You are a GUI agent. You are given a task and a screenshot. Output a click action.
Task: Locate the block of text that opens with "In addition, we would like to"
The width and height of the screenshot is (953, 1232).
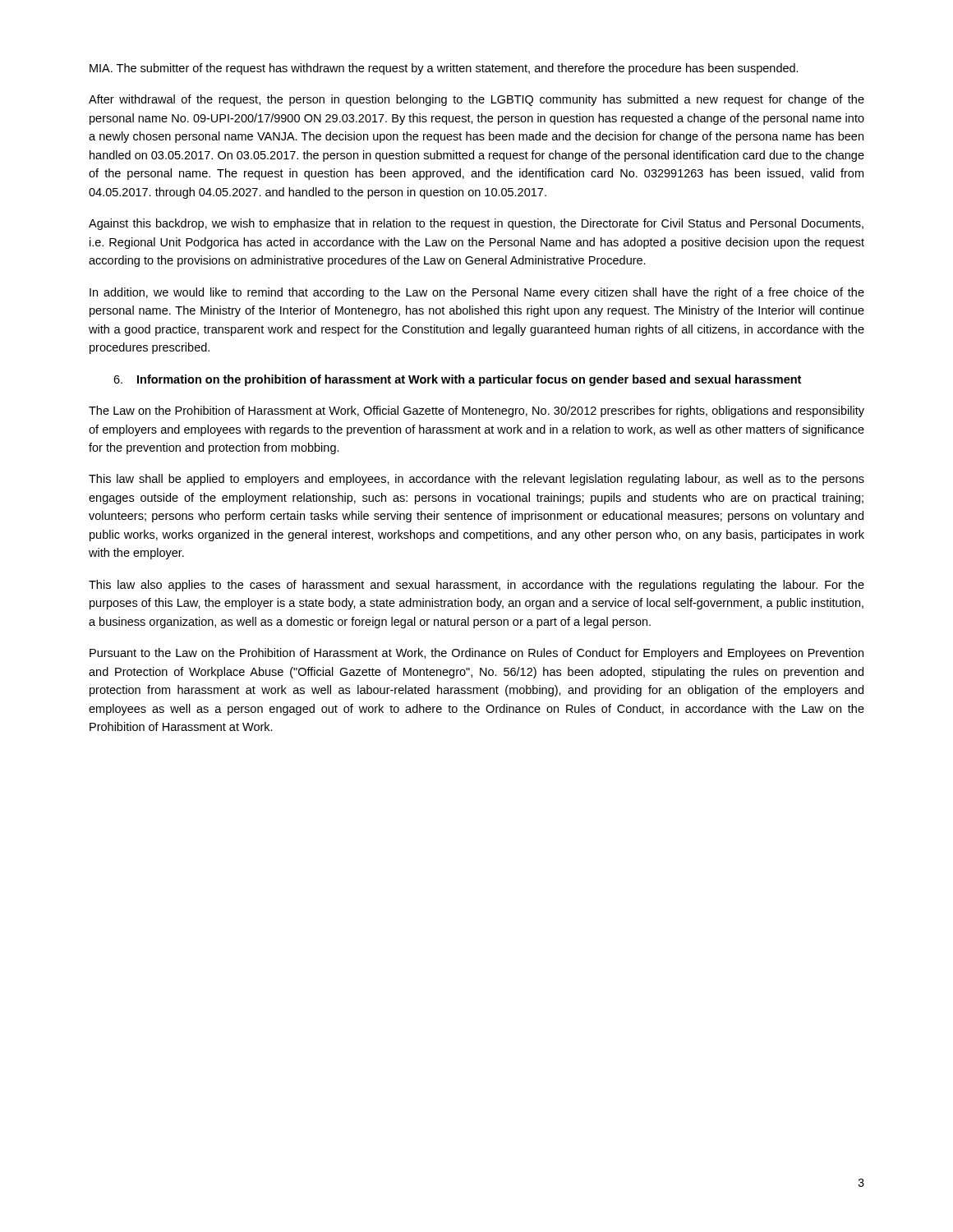click(476, 320)
